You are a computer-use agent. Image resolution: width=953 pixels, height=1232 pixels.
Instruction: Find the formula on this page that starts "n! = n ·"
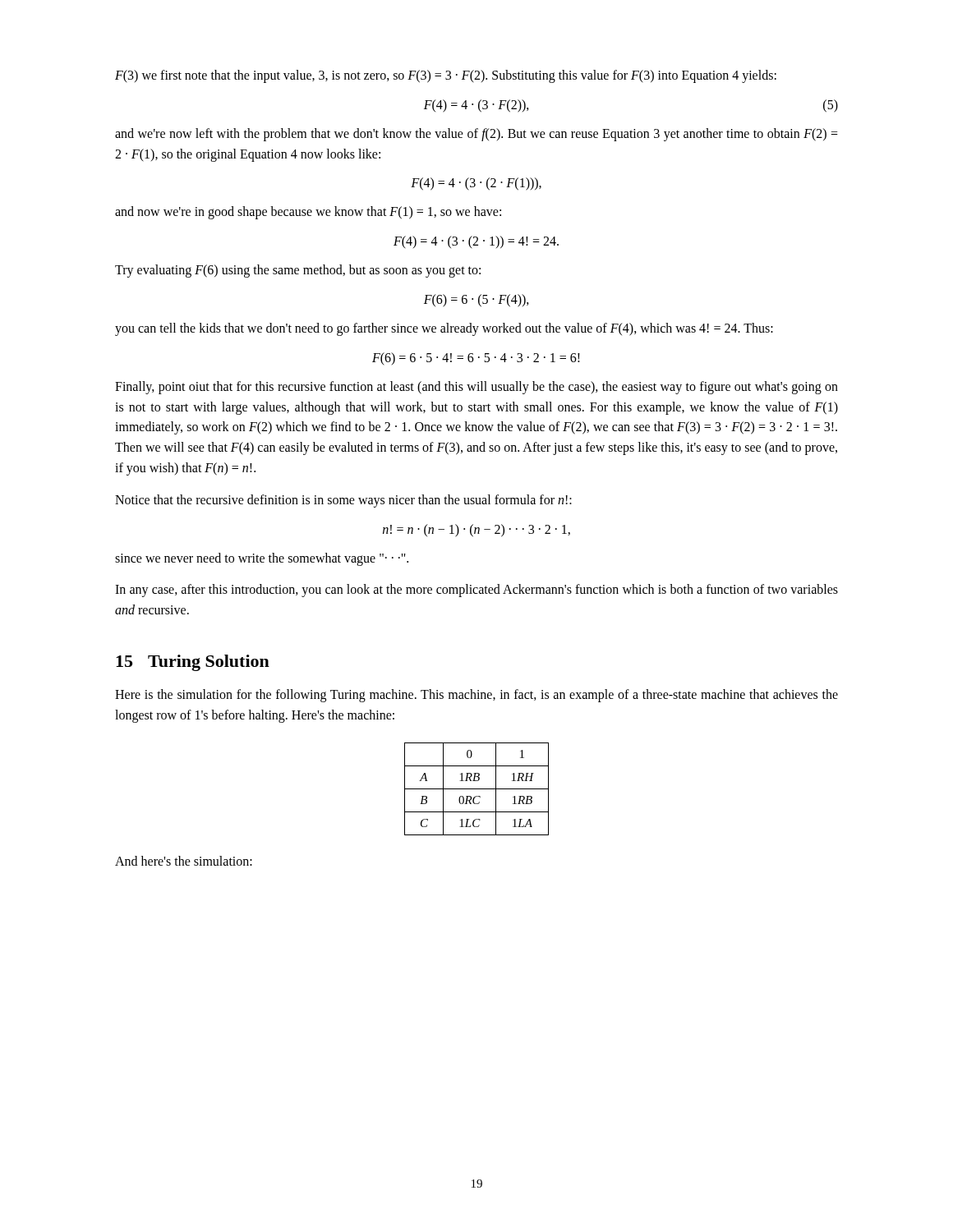tap(476, 529)
